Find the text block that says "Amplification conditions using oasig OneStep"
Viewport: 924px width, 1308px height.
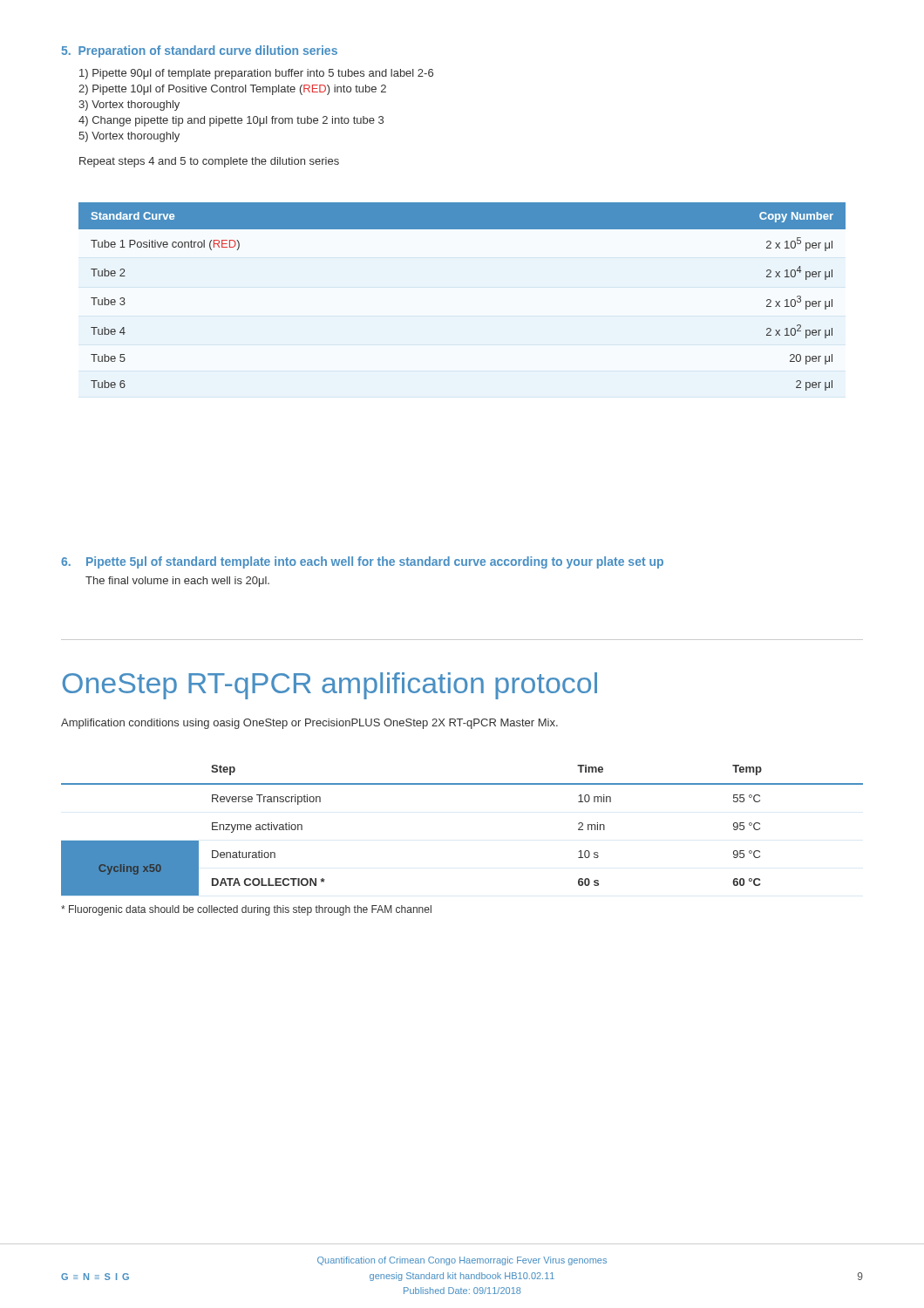(310, 723)
